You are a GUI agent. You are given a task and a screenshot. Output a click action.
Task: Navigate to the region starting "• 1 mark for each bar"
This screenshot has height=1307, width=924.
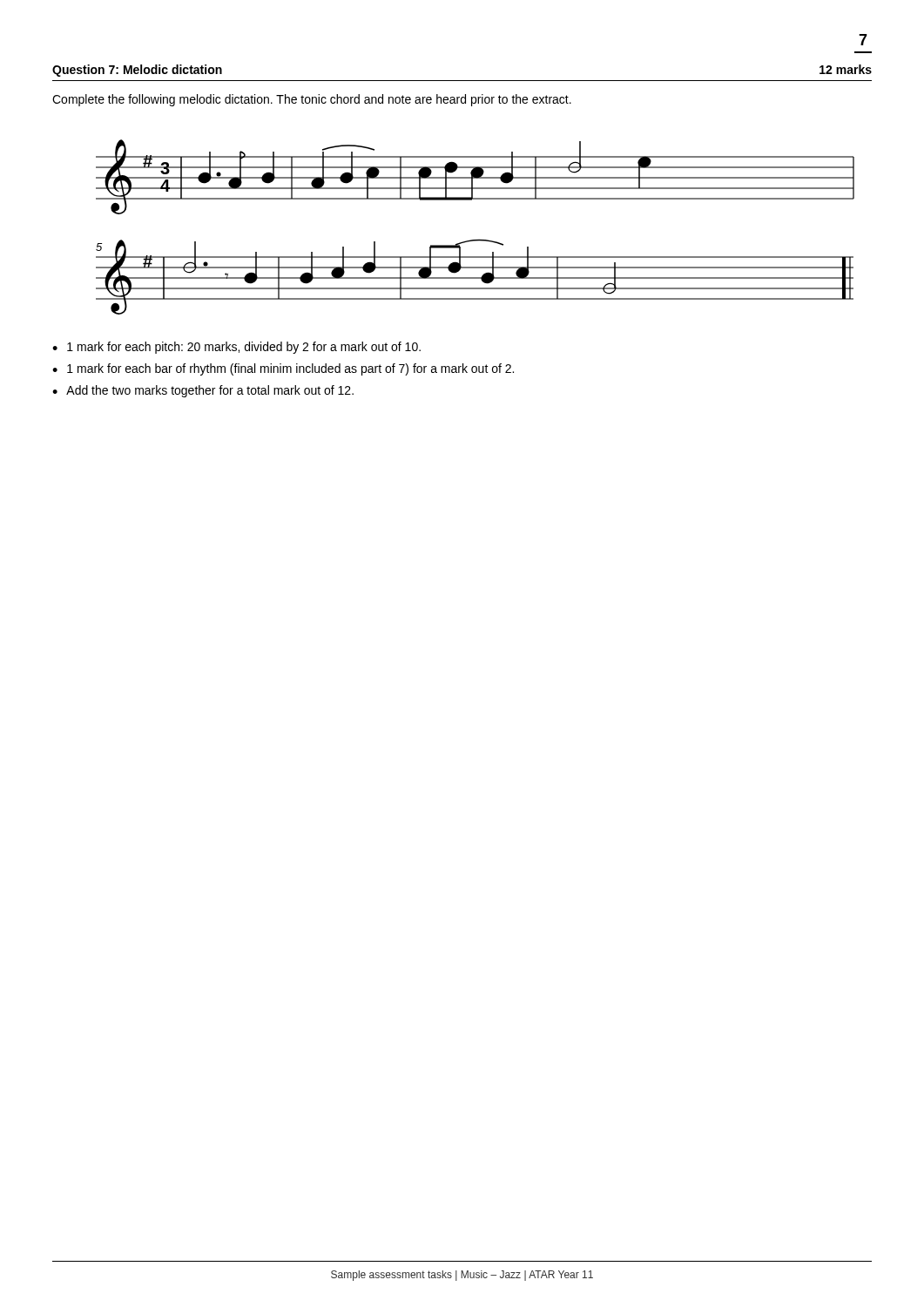[x=284, y=370]
